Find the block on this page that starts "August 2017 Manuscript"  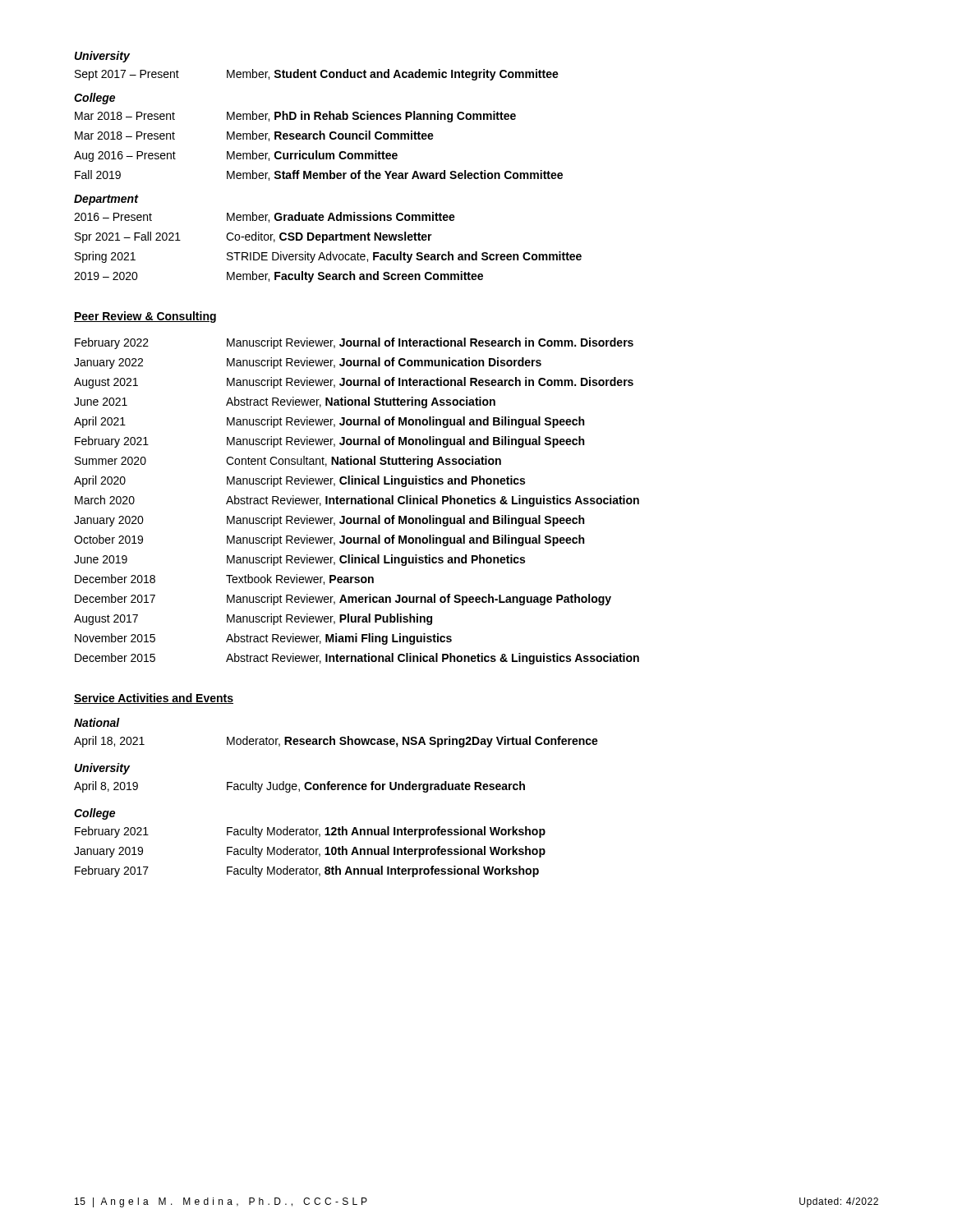pos(253,619)
